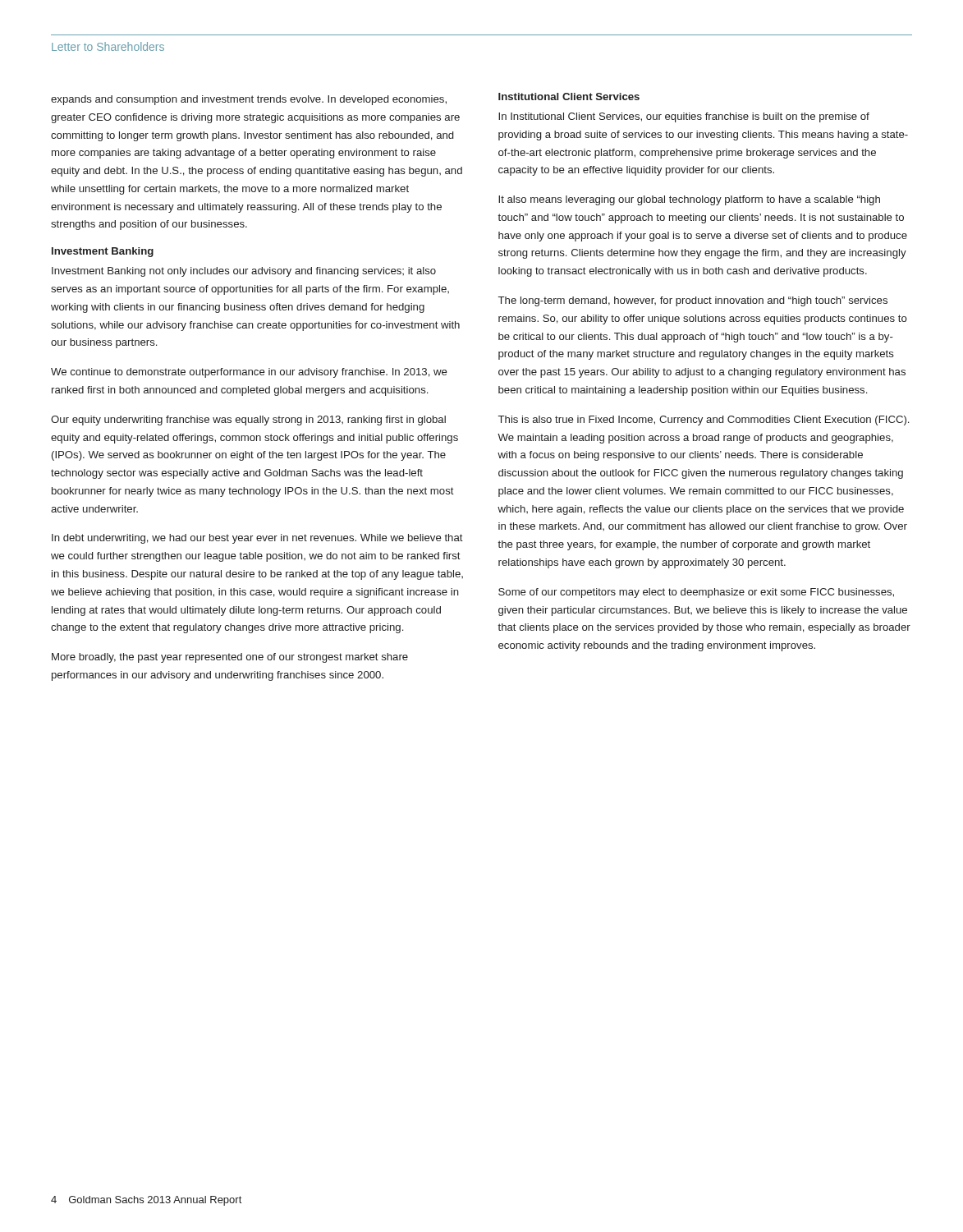This screenshot has height=1232, width=963.
Task: Select the block starting "Institutional Client Services"
Action: pyautogui.click(x=569, y=96)
